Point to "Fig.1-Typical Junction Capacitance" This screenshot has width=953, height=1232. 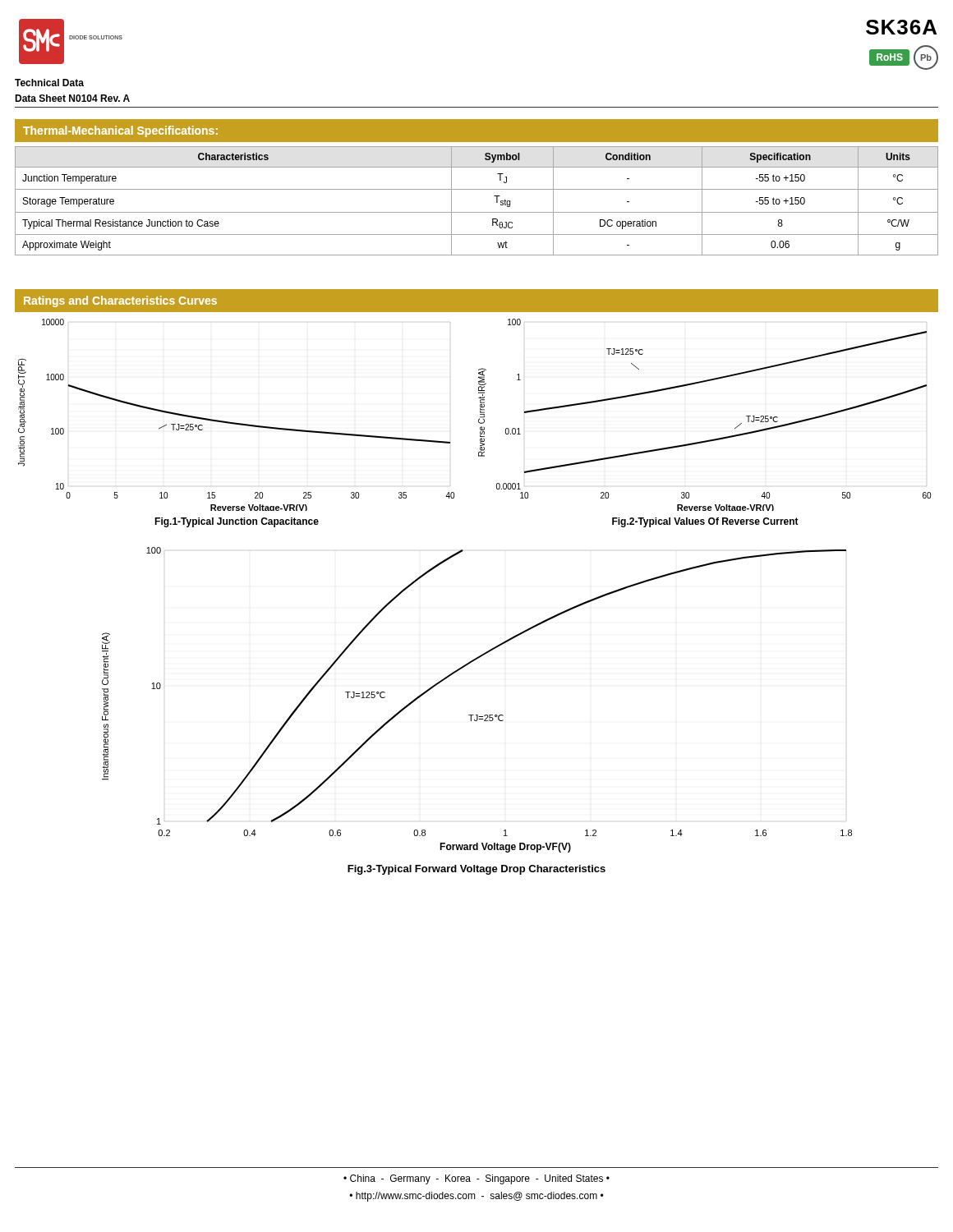237,522
